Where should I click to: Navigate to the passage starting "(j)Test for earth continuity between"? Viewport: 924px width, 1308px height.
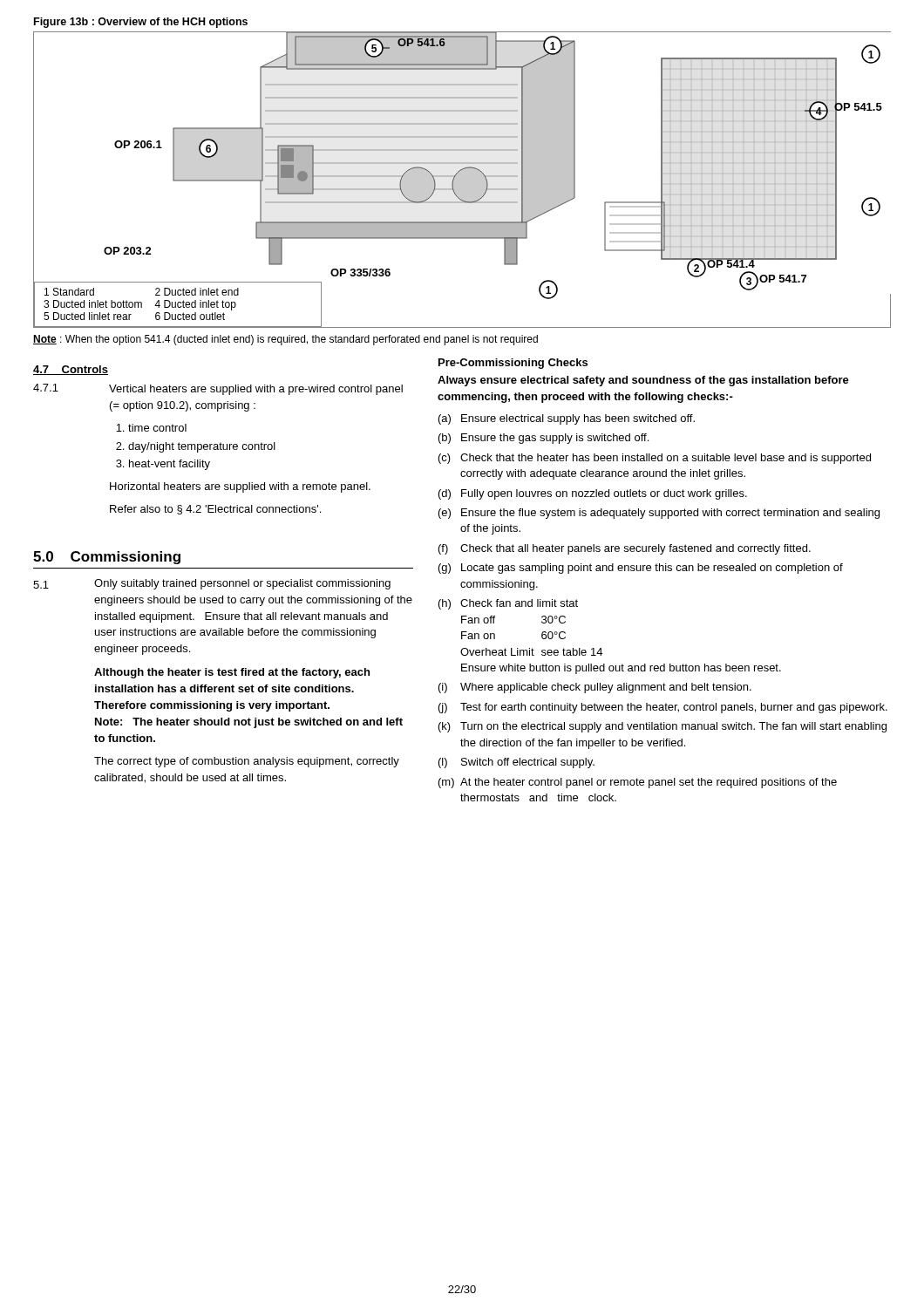(664, 707)
